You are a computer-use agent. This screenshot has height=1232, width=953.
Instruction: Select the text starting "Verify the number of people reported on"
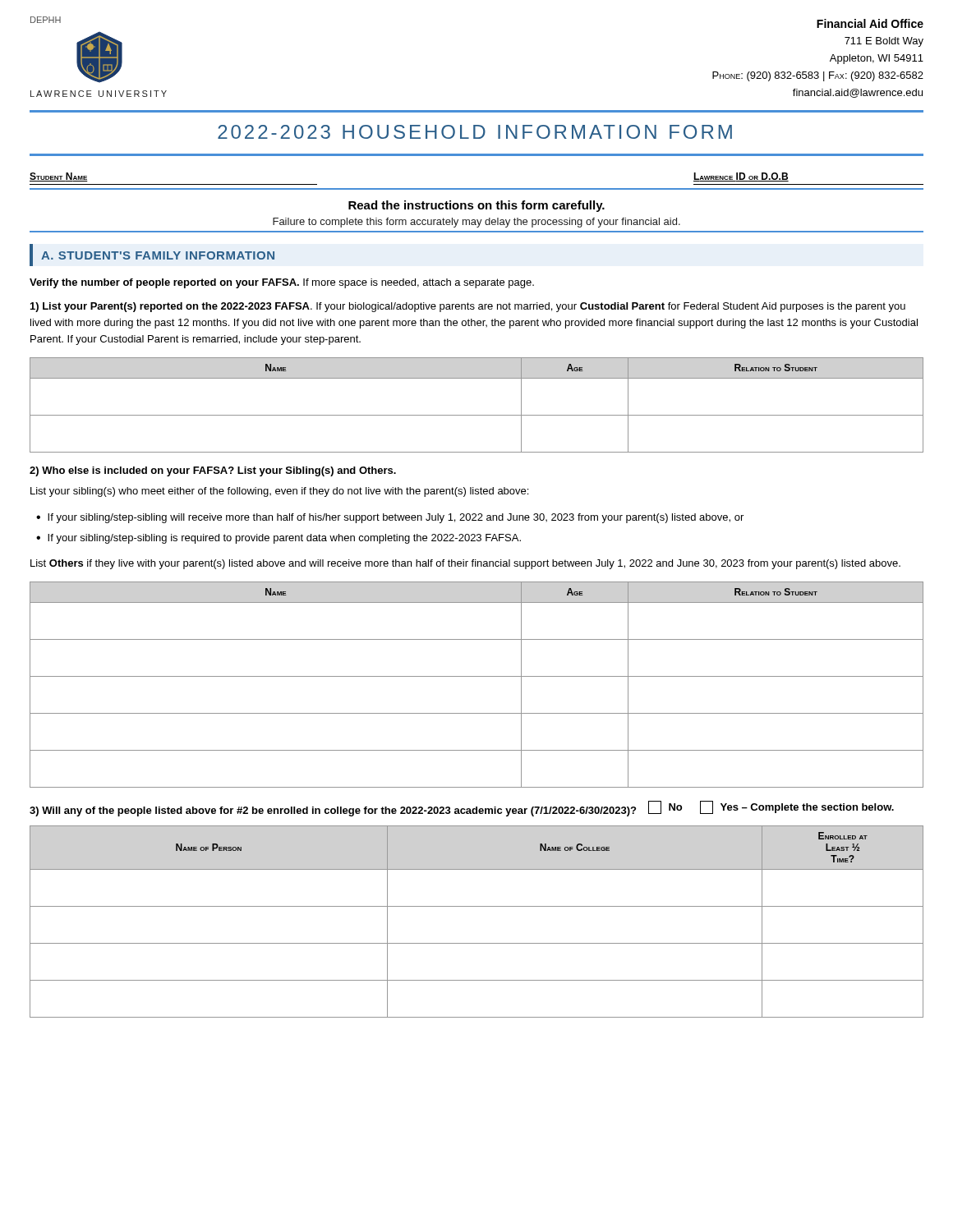[282, 282]
